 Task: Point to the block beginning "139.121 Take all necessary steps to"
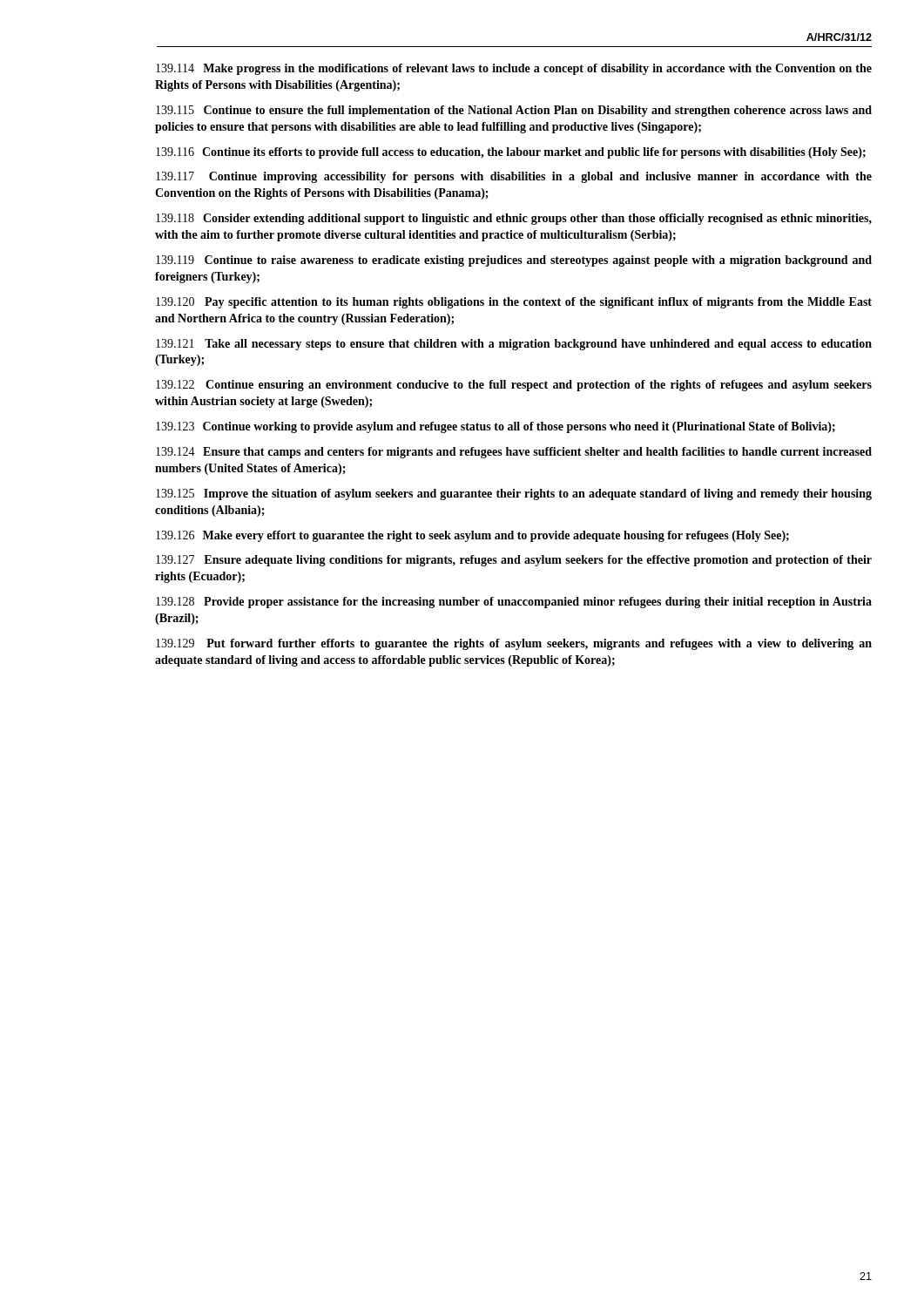pos(513,352)
